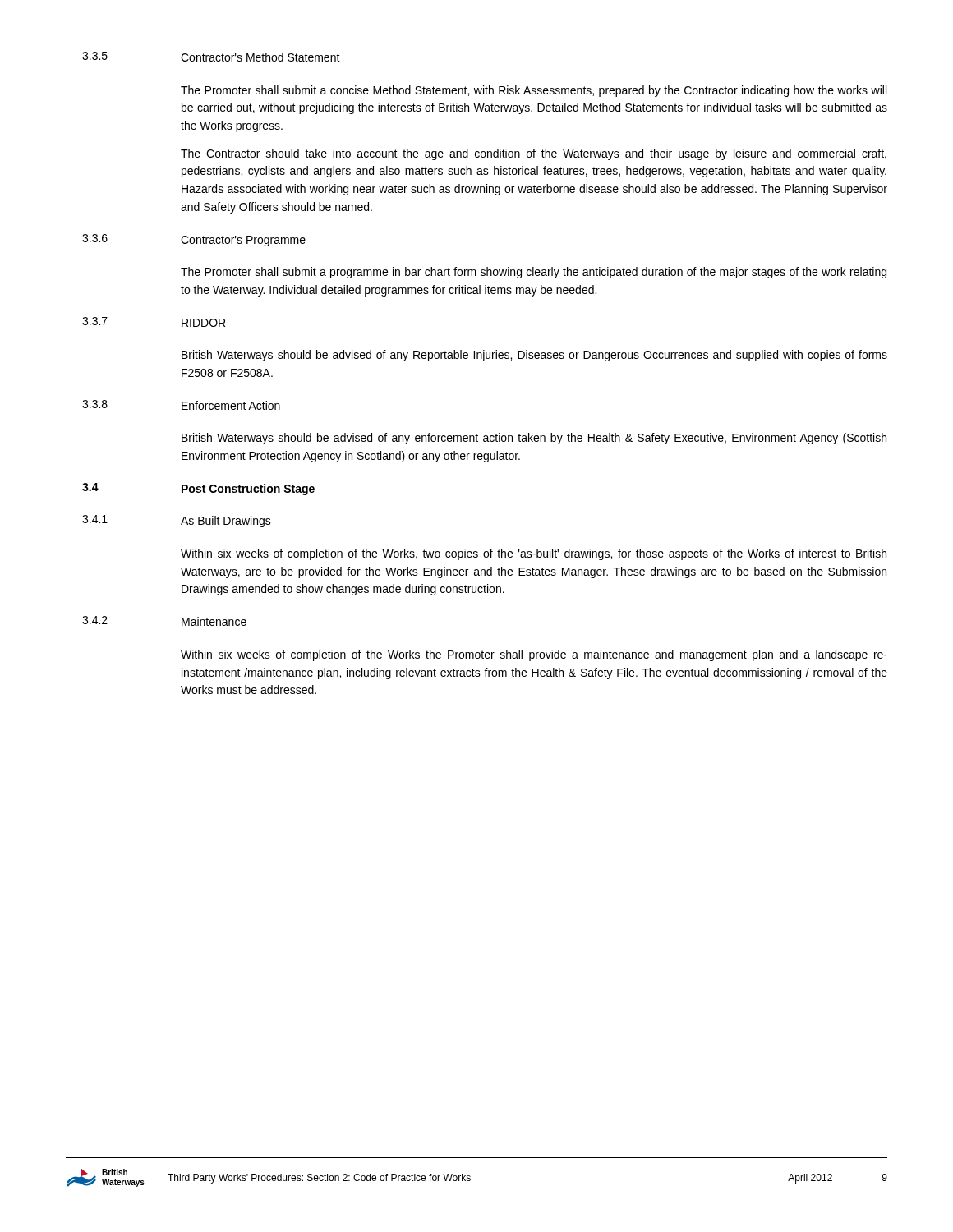Viewport: 953px width, 1232px height.
Task: Where is the passage that starts "British Waterways should be advised of any enforcement"?
Action: (x=485, y=448)
